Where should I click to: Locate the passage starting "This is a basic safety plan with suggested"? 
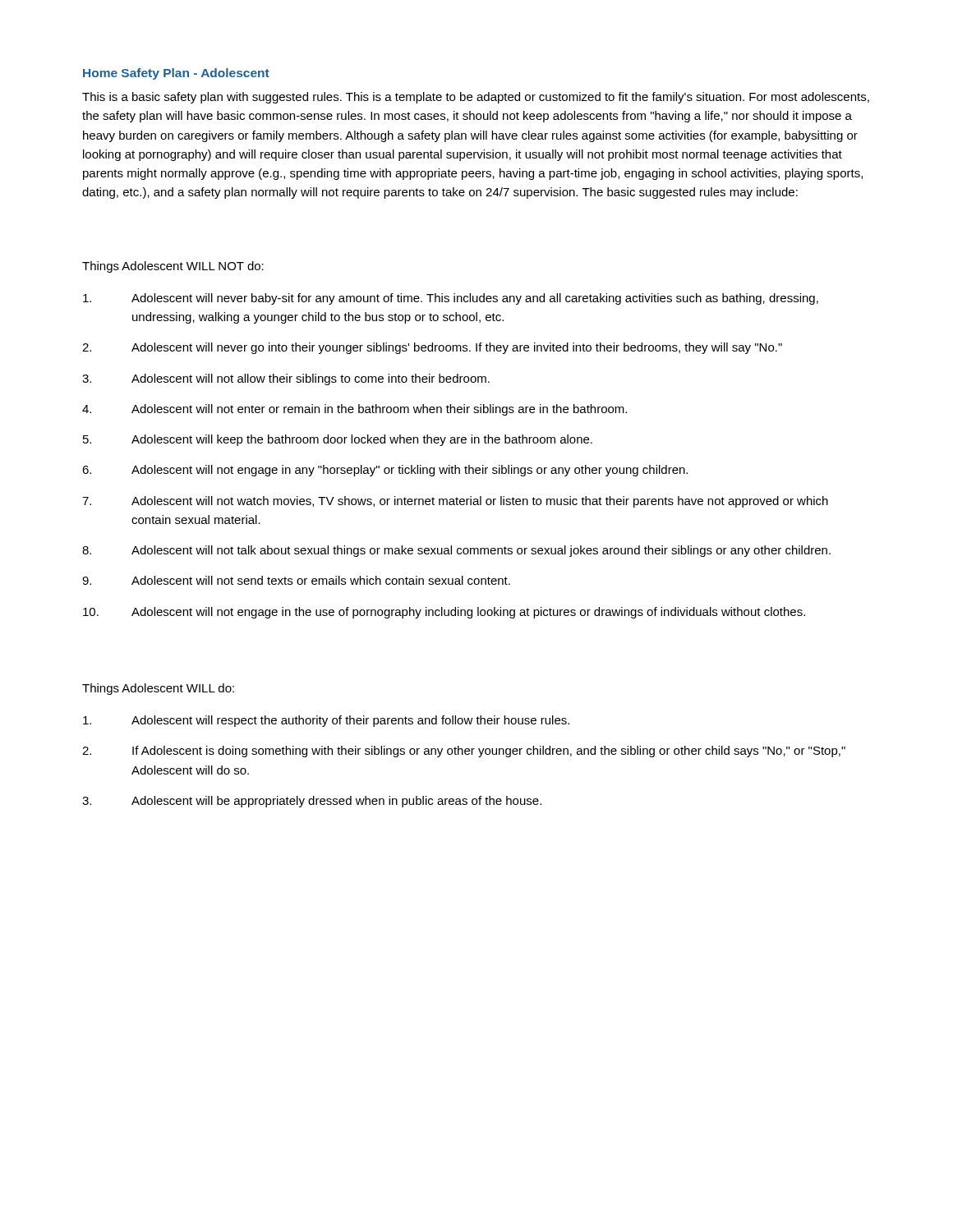[476, 144]
